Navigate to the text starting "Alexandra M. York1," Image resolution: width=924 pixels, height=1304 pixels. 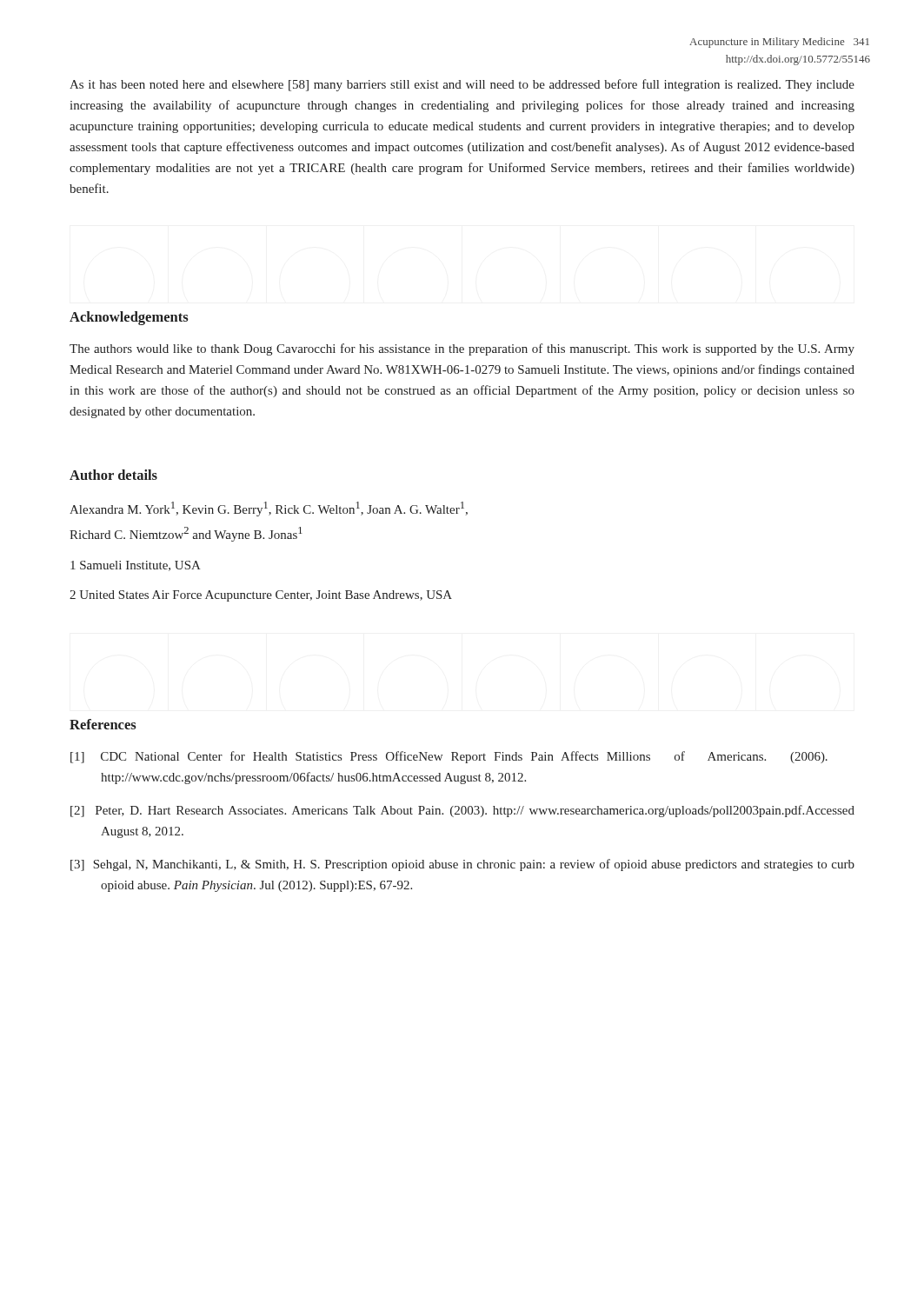coord(269,520)
